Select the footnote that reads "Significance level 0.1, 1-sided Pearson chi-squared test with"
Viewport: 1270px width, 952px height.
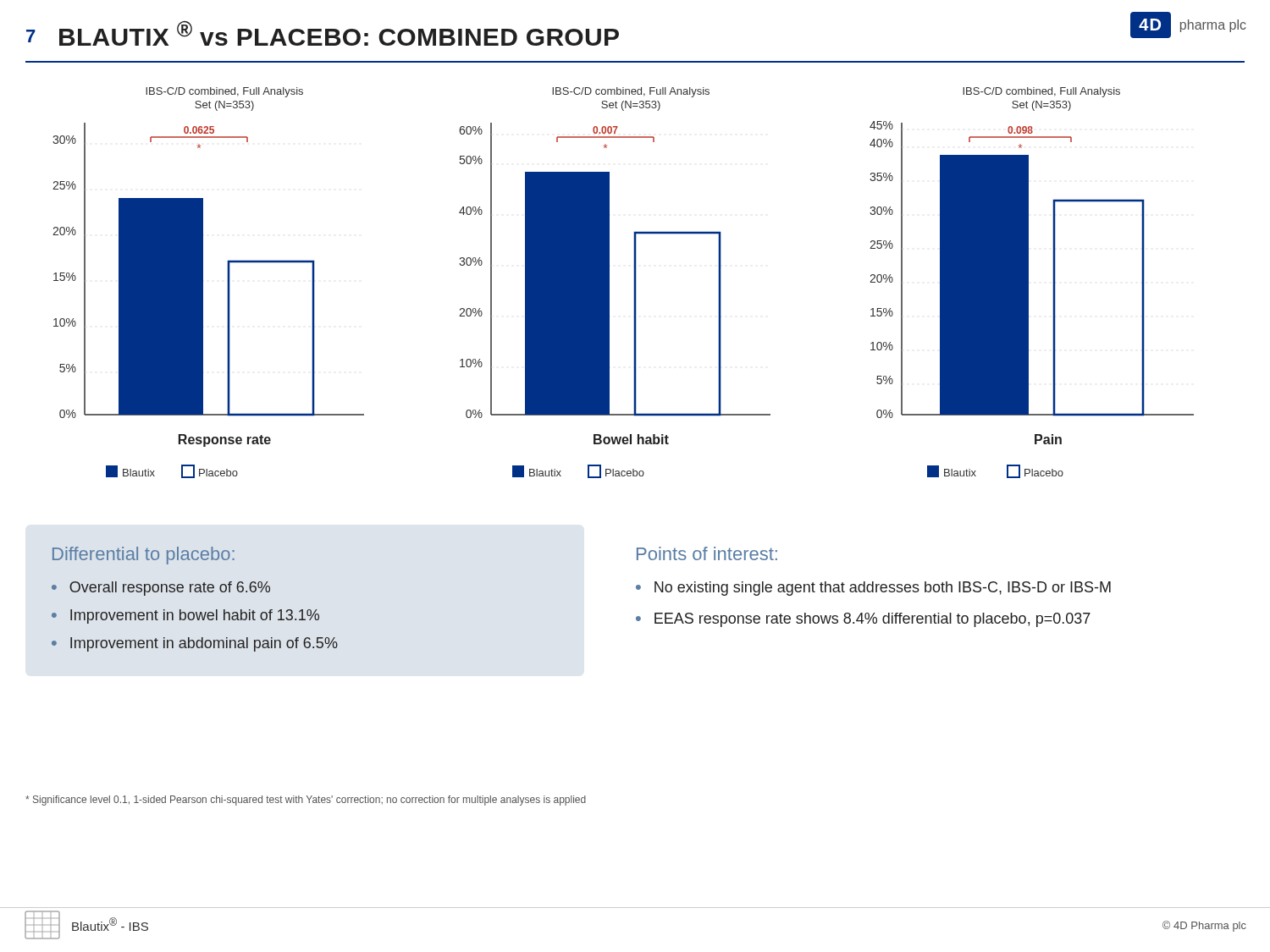(x=306, y=800)
